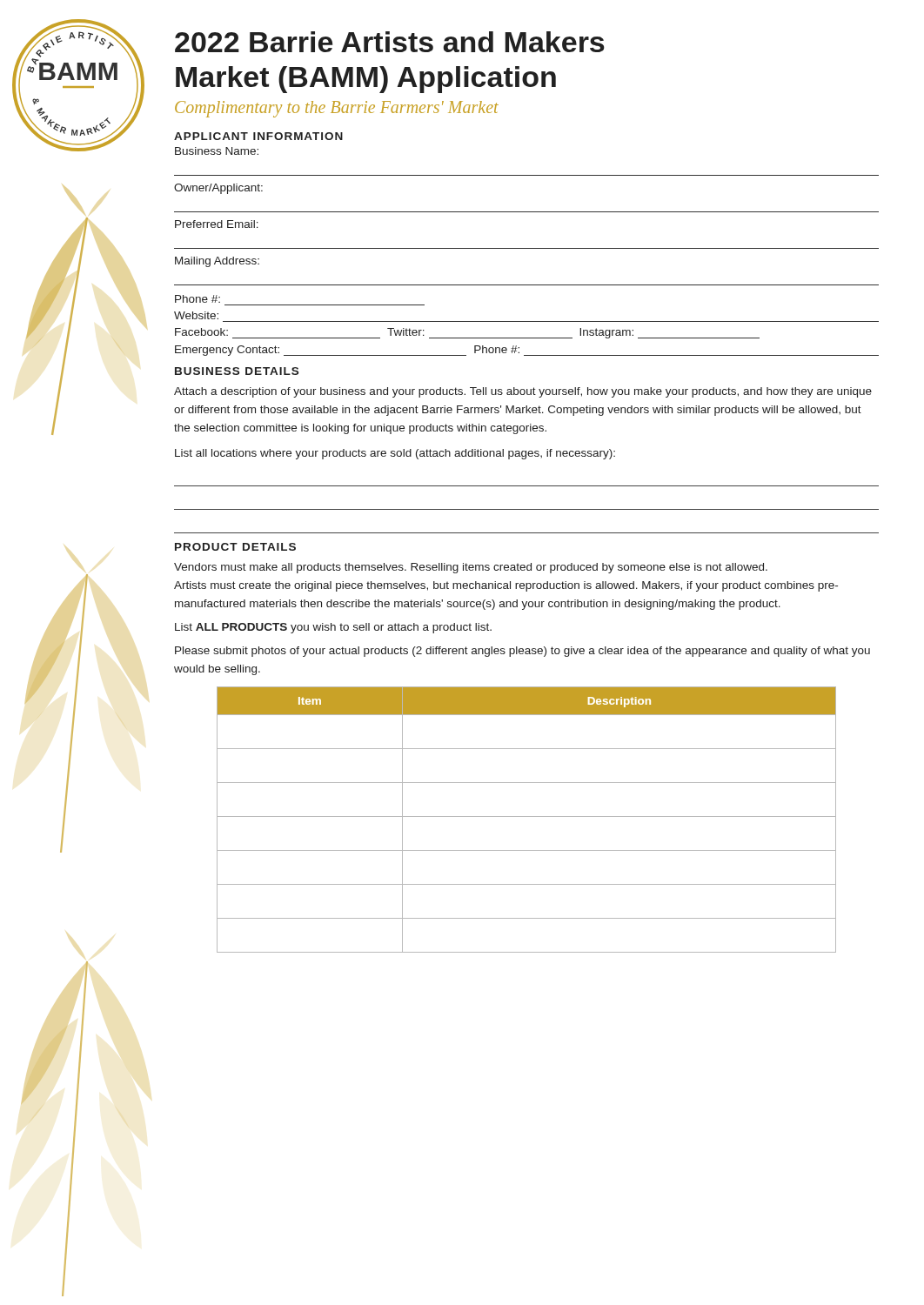The image size is (924, 1305).
Task: Select the text that says "Preferred Email:"
Action: [217, 224]
